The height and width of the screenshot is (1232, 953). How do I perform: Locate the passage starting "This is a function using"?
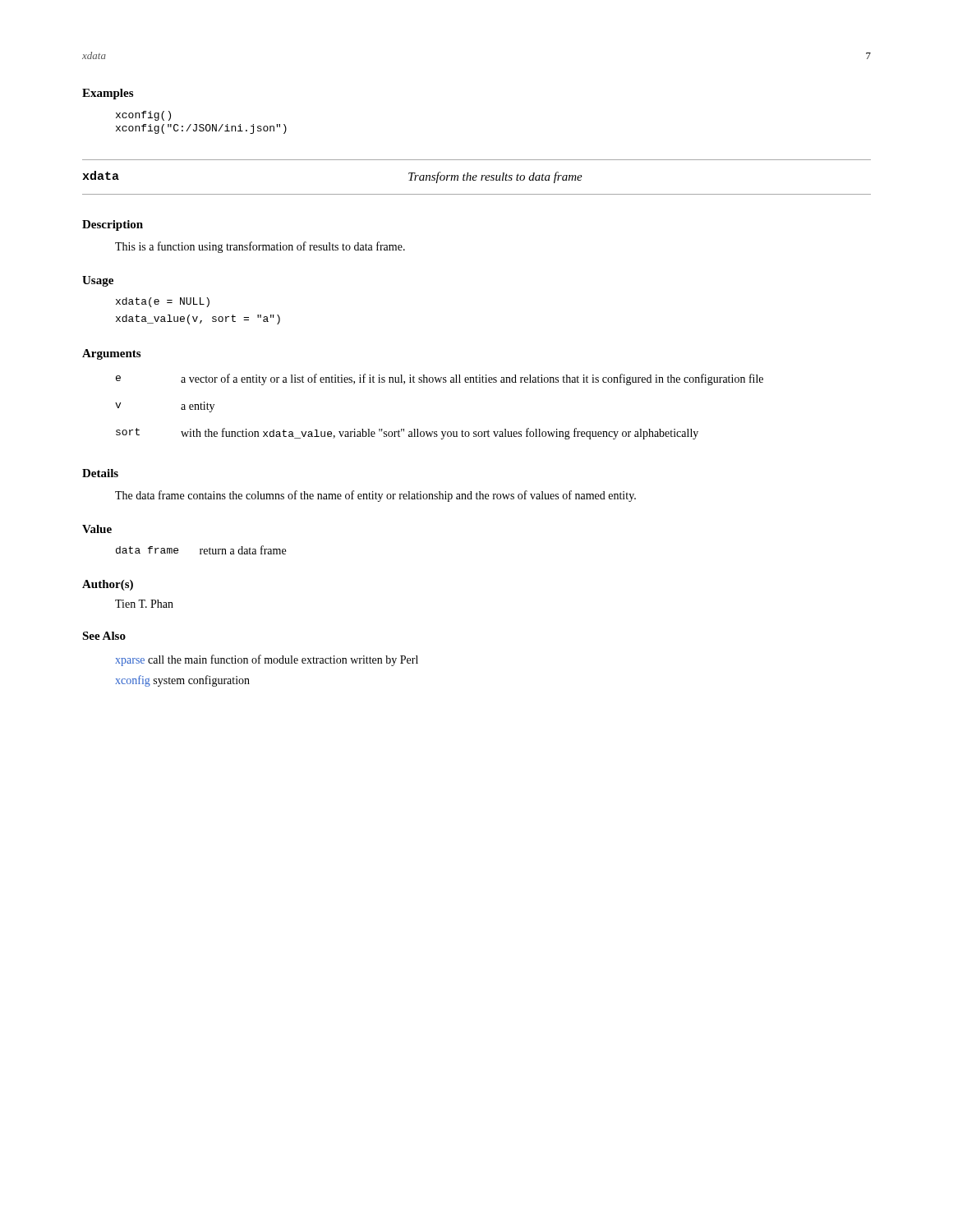260,247
